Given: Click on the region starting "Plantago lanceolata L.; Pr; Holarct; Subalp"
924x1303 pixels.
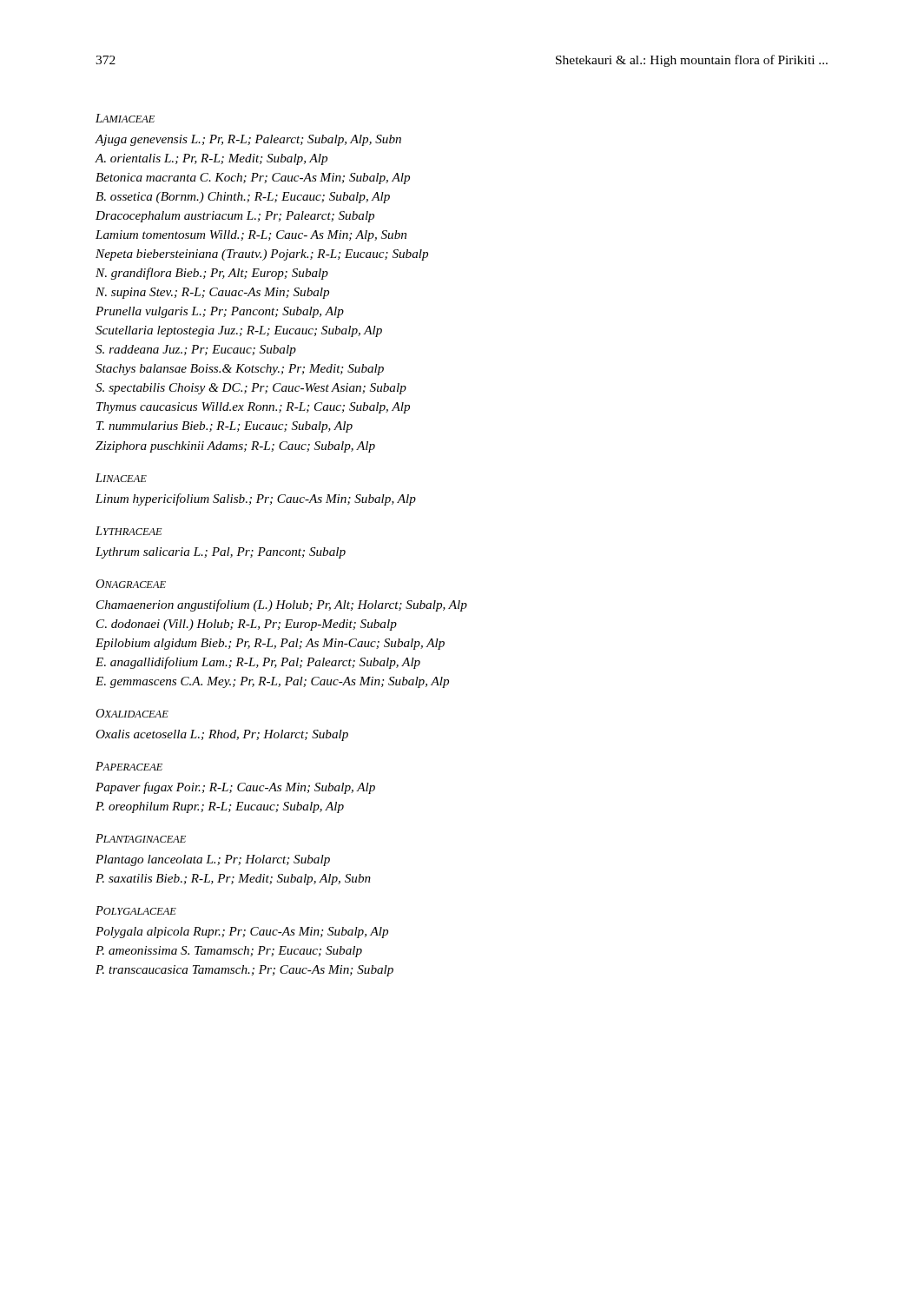Looking at the screenshot, I should pyautogui.click(x=213, y=859).
